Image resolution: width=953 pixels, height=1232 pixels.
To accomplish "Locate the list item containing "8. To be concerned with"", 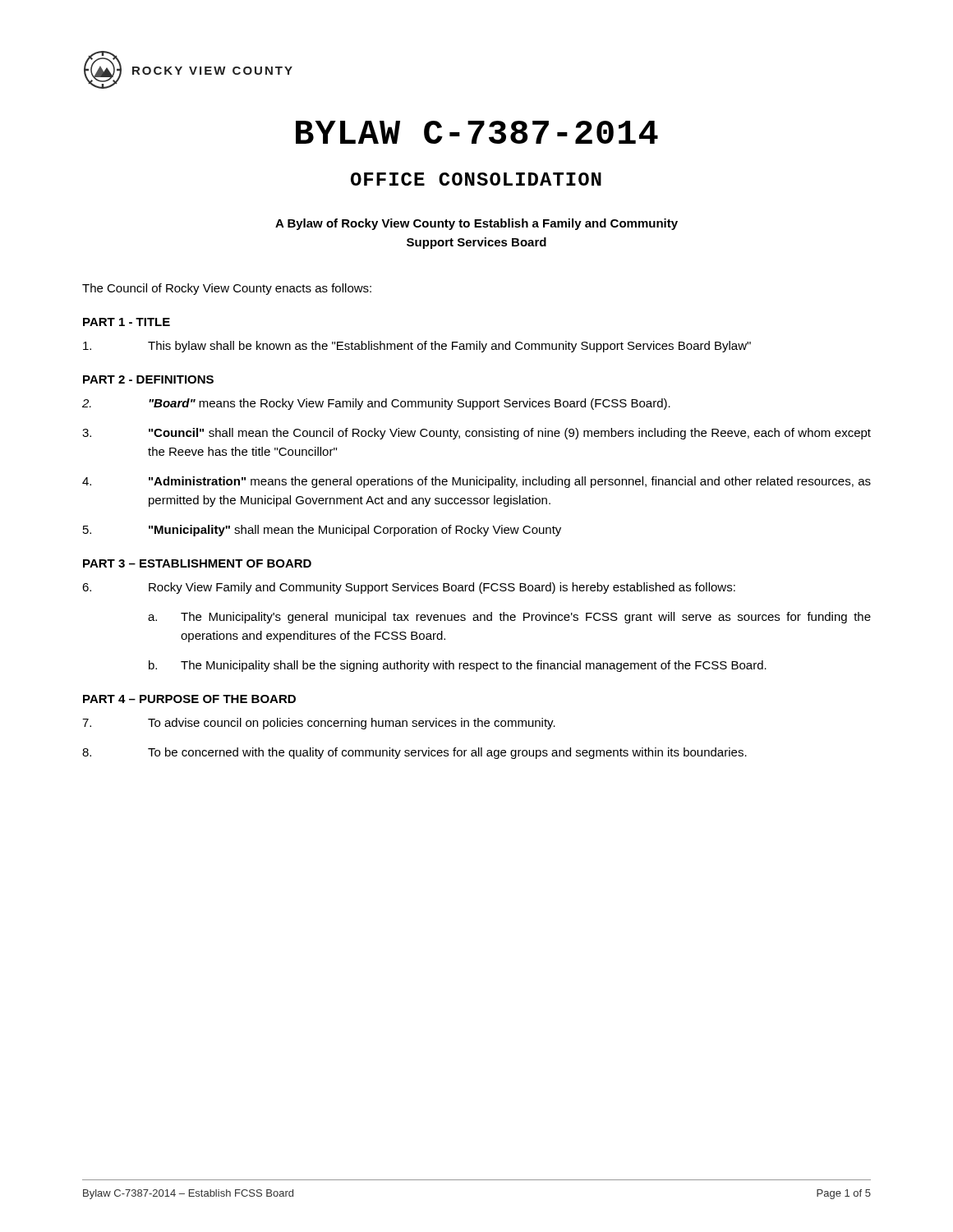I will [476, 753].
